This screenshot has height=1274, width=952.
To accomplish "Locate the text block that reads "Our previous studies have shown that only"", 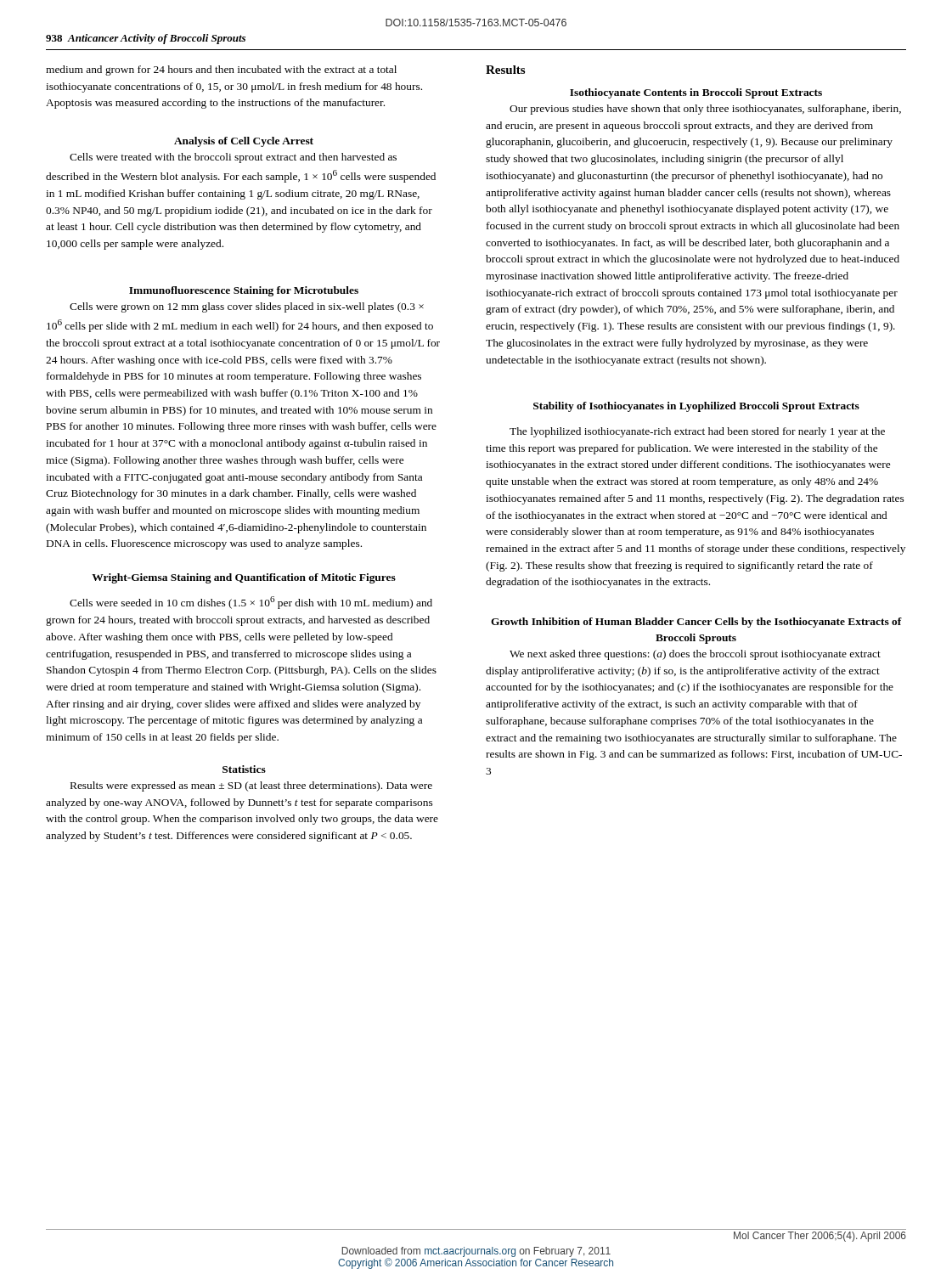I will pos(696,234).
